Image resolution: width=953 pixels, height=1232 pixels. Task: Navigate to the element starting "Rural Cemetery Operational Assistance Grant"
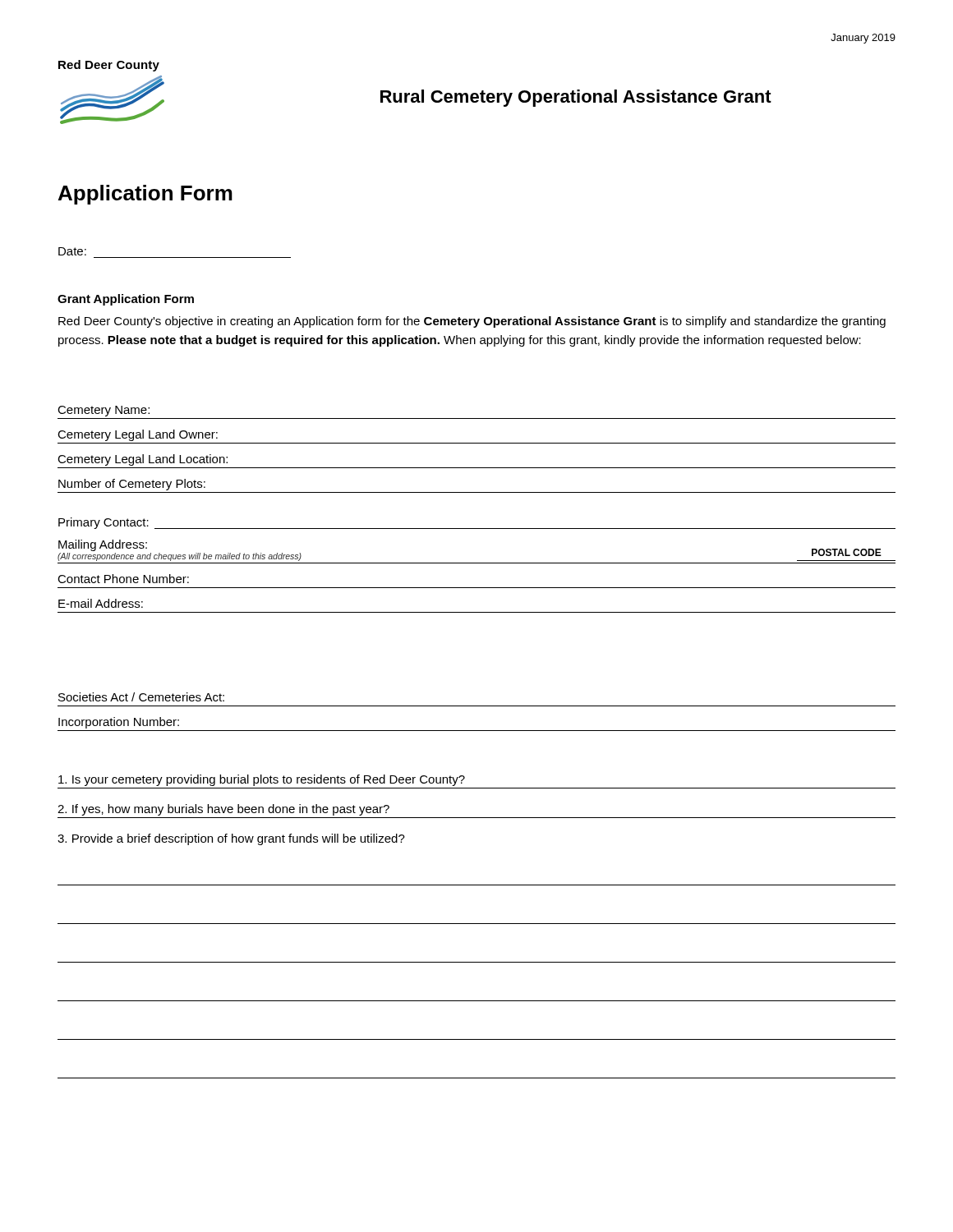575,97
